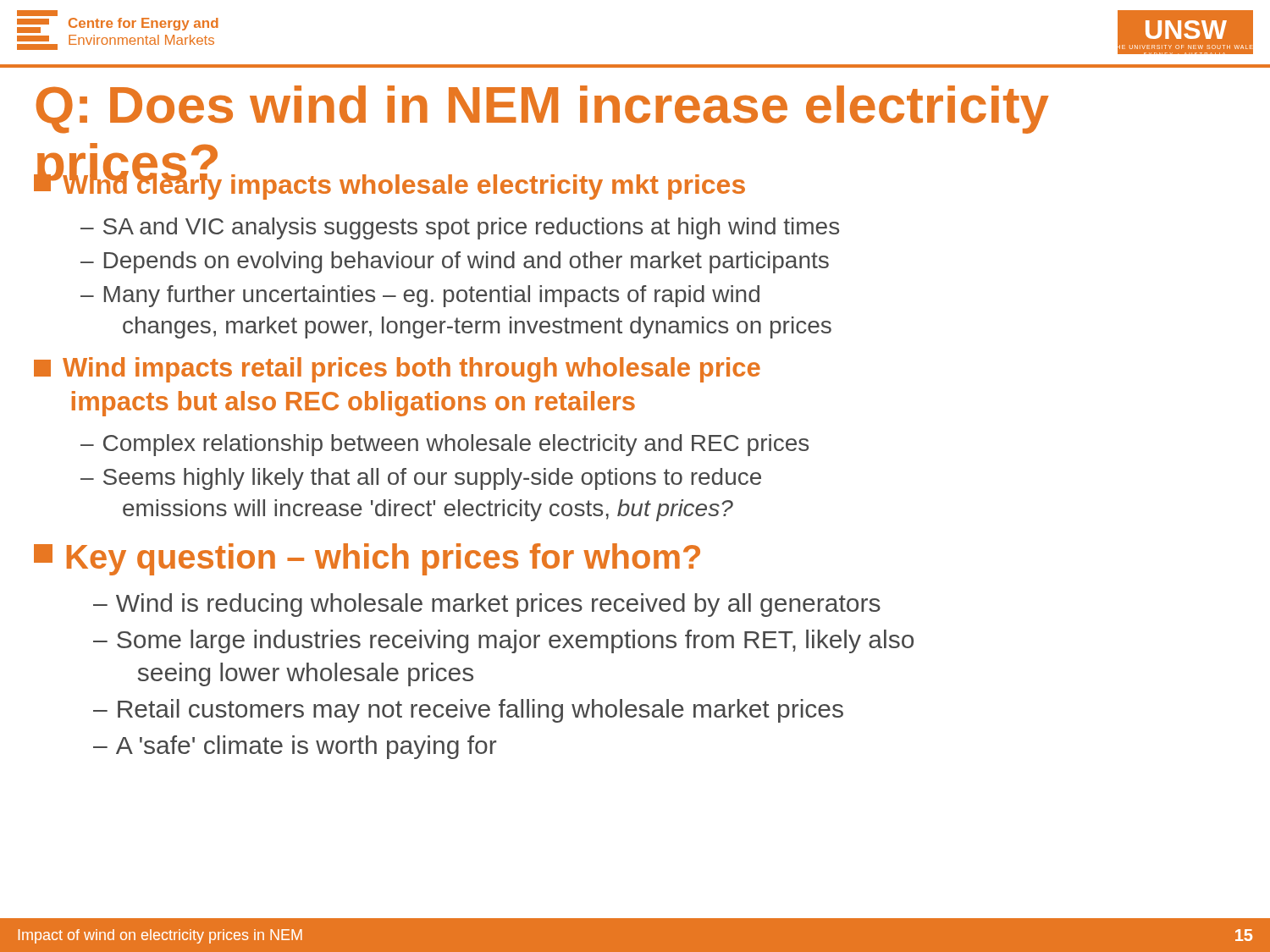The width and height of the screenshot is (1270, 952).
Task: Navigate to the block starting "– SA and"
Action: pyautogui.click(x=460, y=227)
